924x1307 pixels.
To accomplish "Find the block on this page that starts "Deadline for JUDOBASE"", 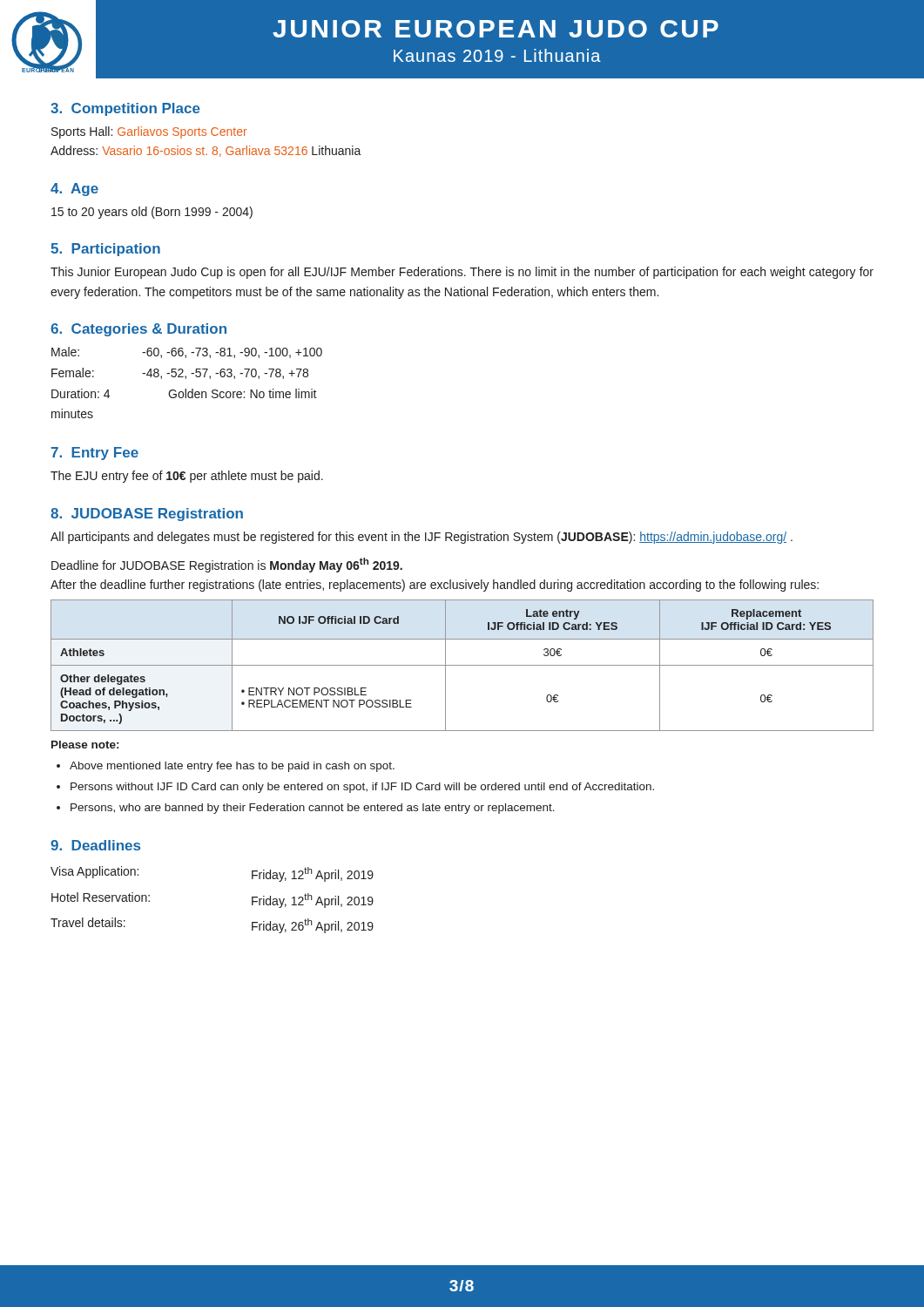I will (435, 573).
